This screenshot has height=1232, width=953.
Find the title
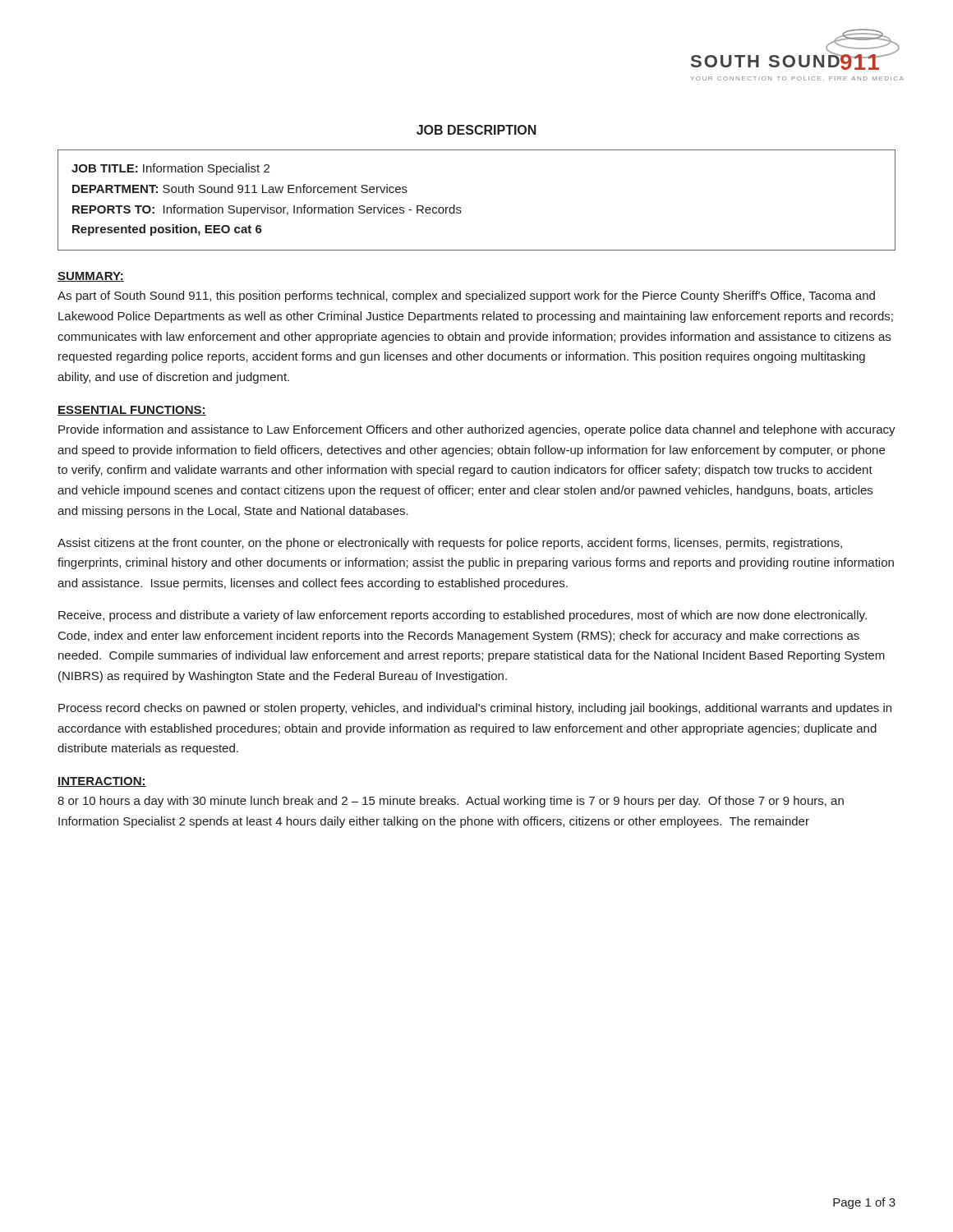pos(476,130)
